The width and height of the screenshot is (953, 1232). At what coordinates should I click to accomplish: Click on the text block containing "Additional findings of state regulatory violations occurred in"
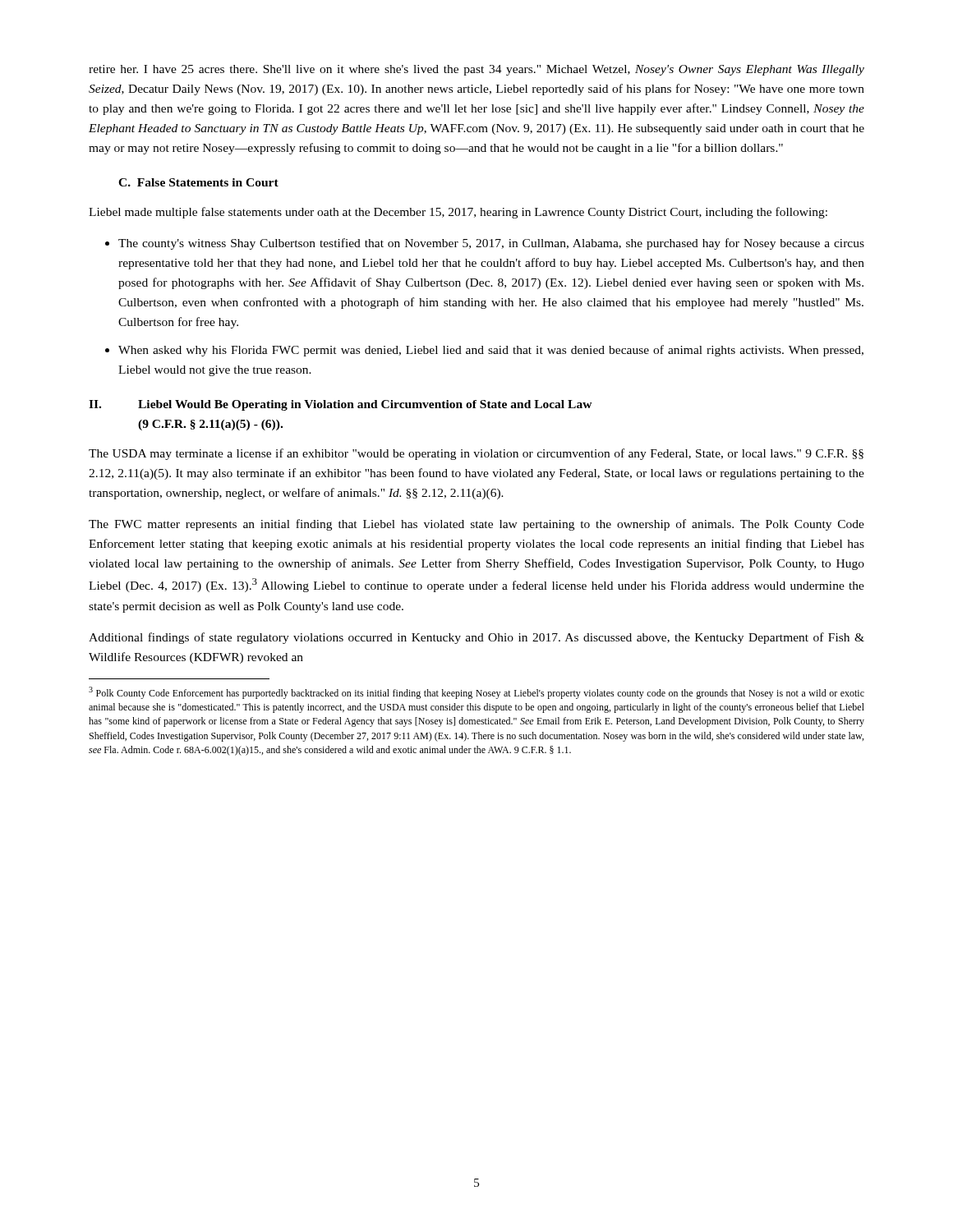(476, 646)
